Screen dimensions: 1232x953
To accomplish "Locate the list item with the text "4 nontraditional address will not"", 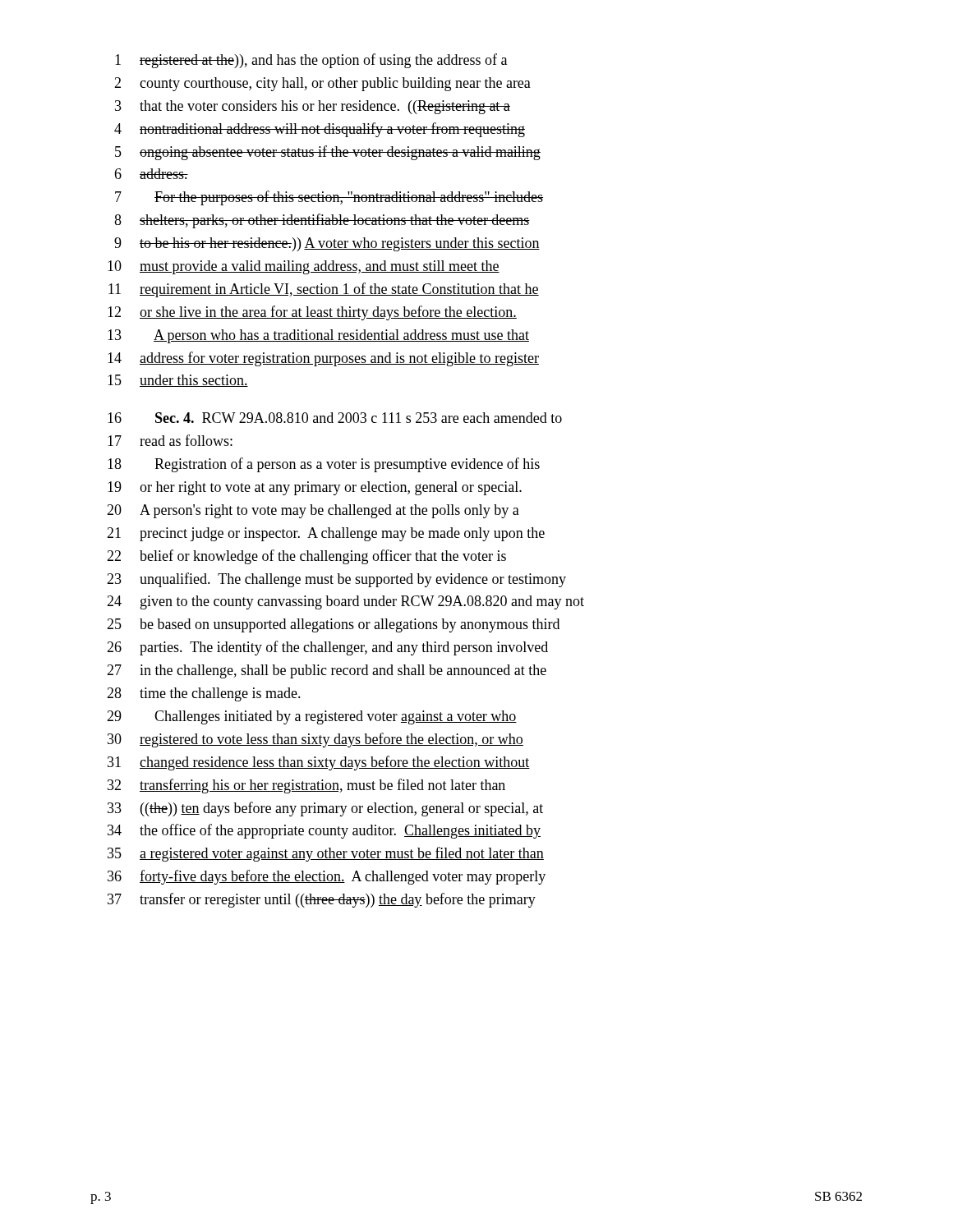I will 476,129.
